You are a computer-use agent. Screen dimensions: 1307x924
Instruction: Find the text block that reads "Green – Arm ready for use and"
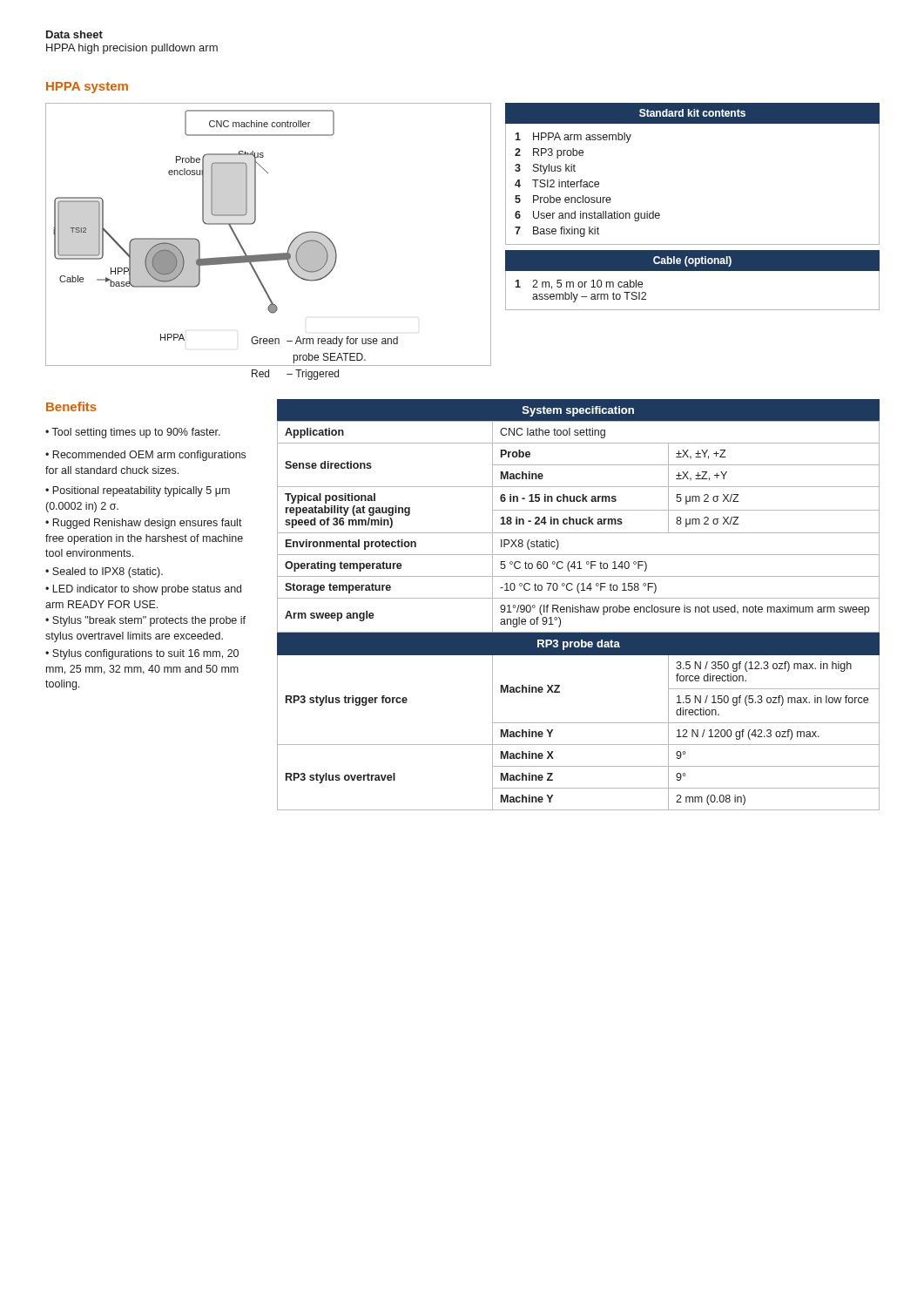click(325, 358)
